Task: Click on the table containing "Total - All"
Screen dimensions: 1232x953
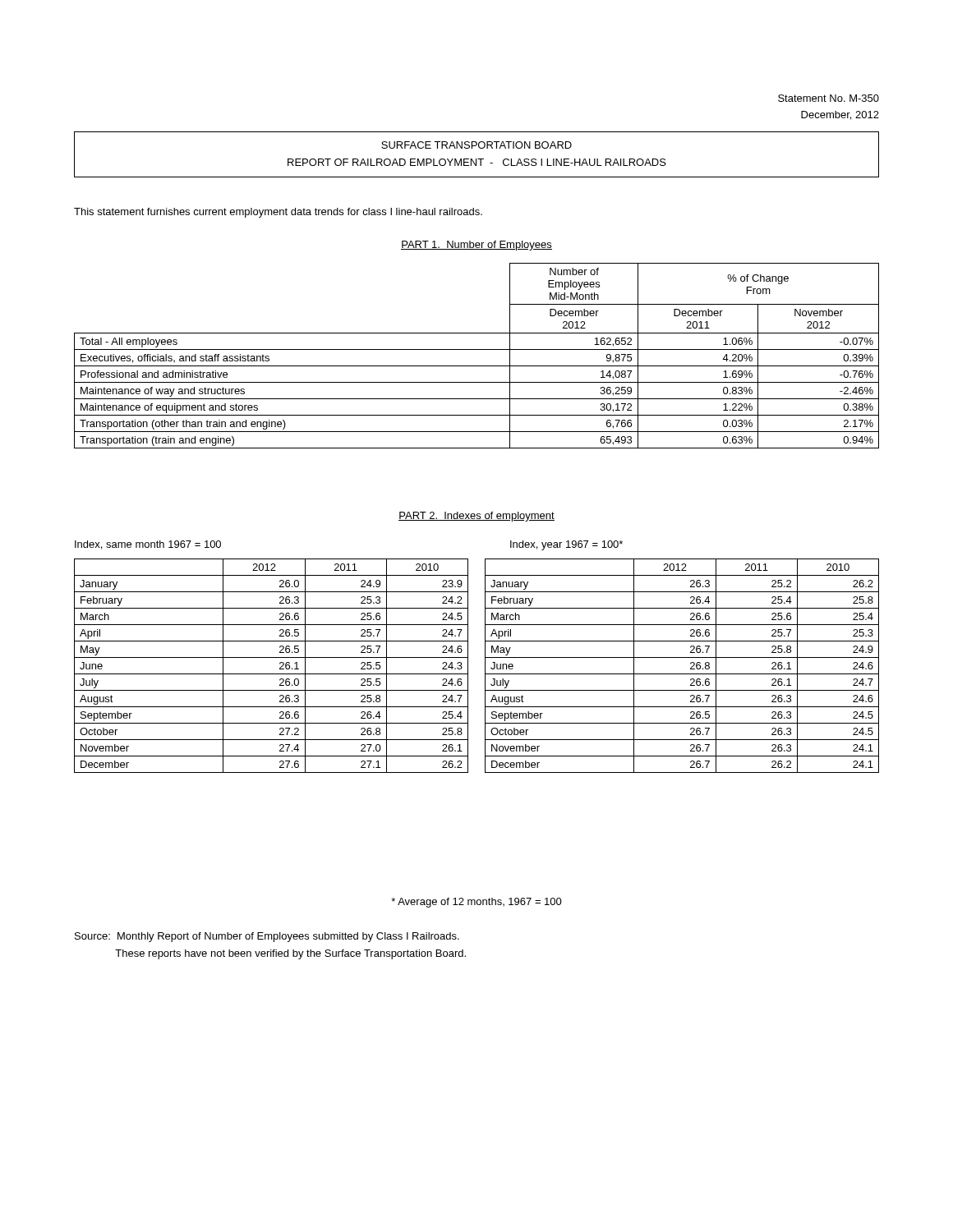Action: coord(476,356)
